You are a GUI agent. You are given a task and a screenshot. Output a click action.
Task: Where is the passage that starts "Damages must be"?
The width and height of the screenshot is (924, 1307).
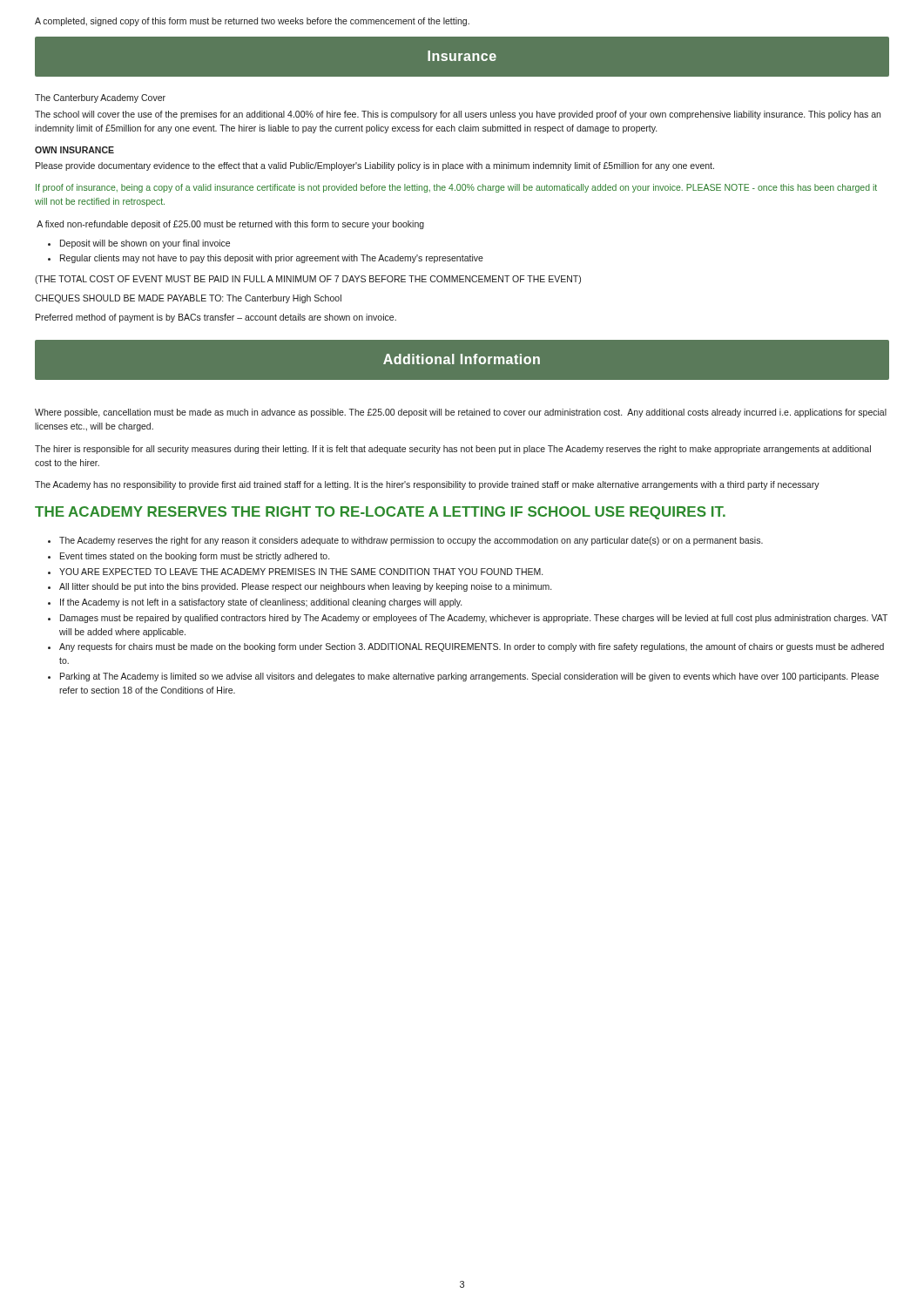(473, 625)
